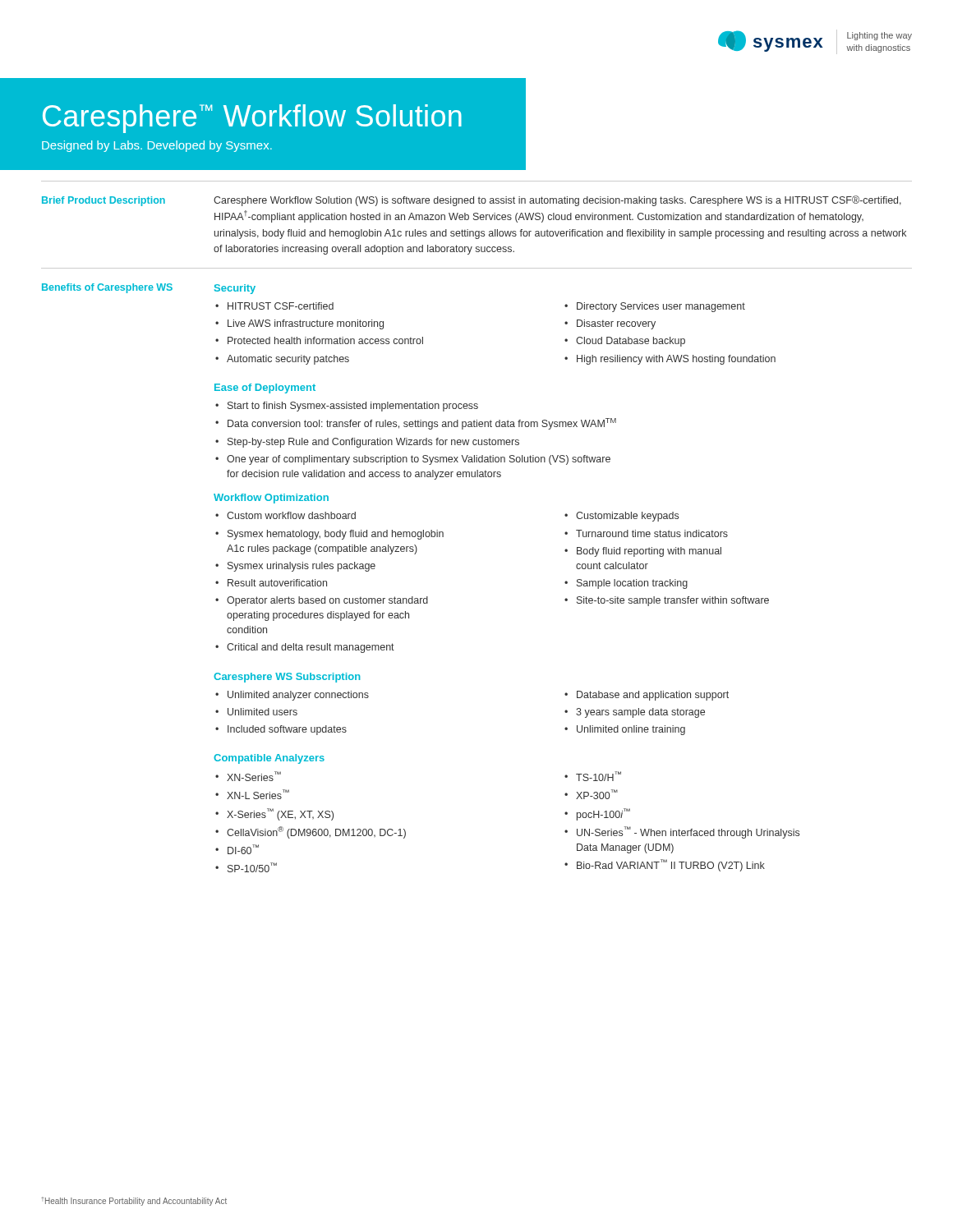Point to the element starting "CellaVision® (DM9600, DM1200, DC-1)"

[317, 832]
